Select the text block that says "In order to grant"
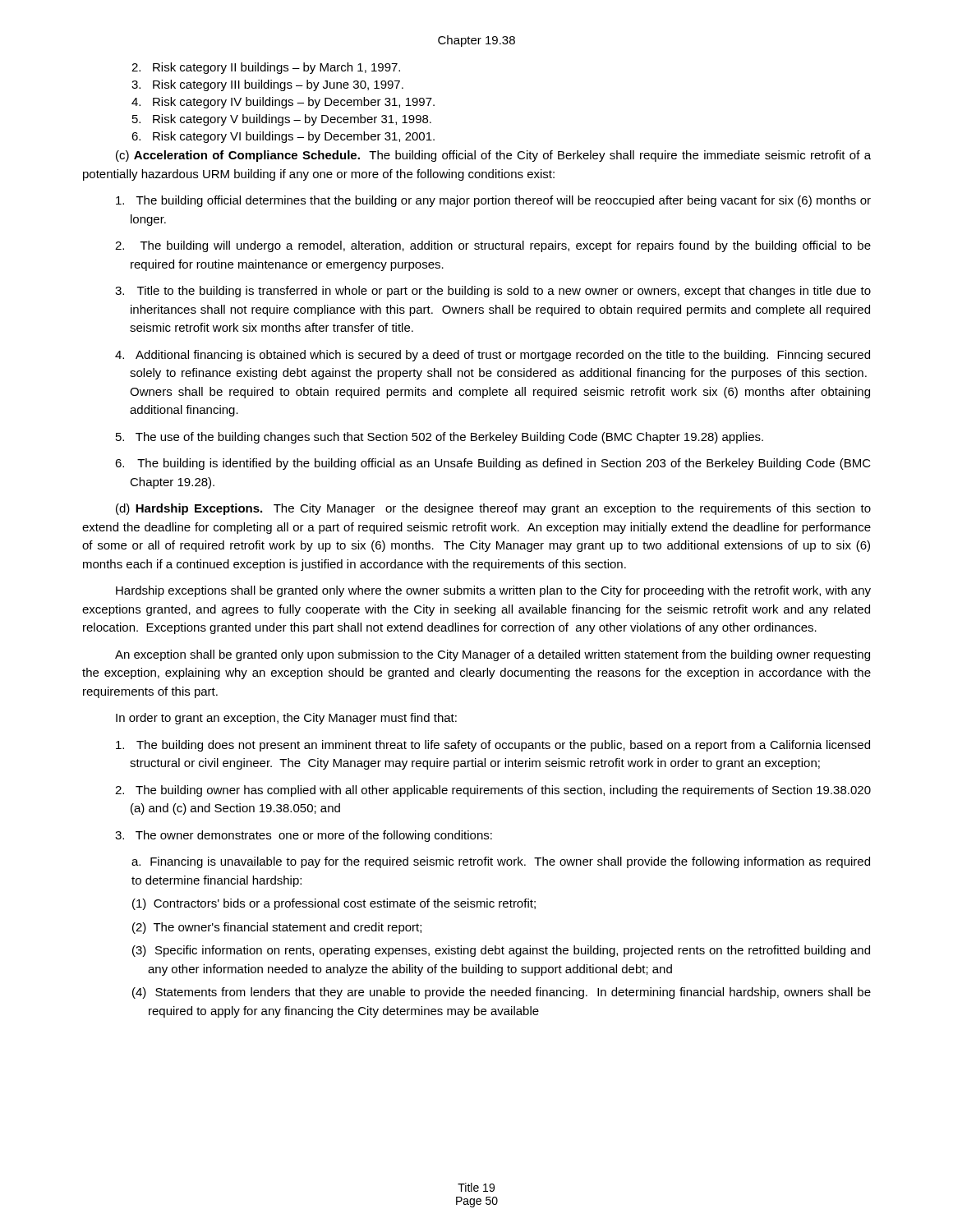 286,717
